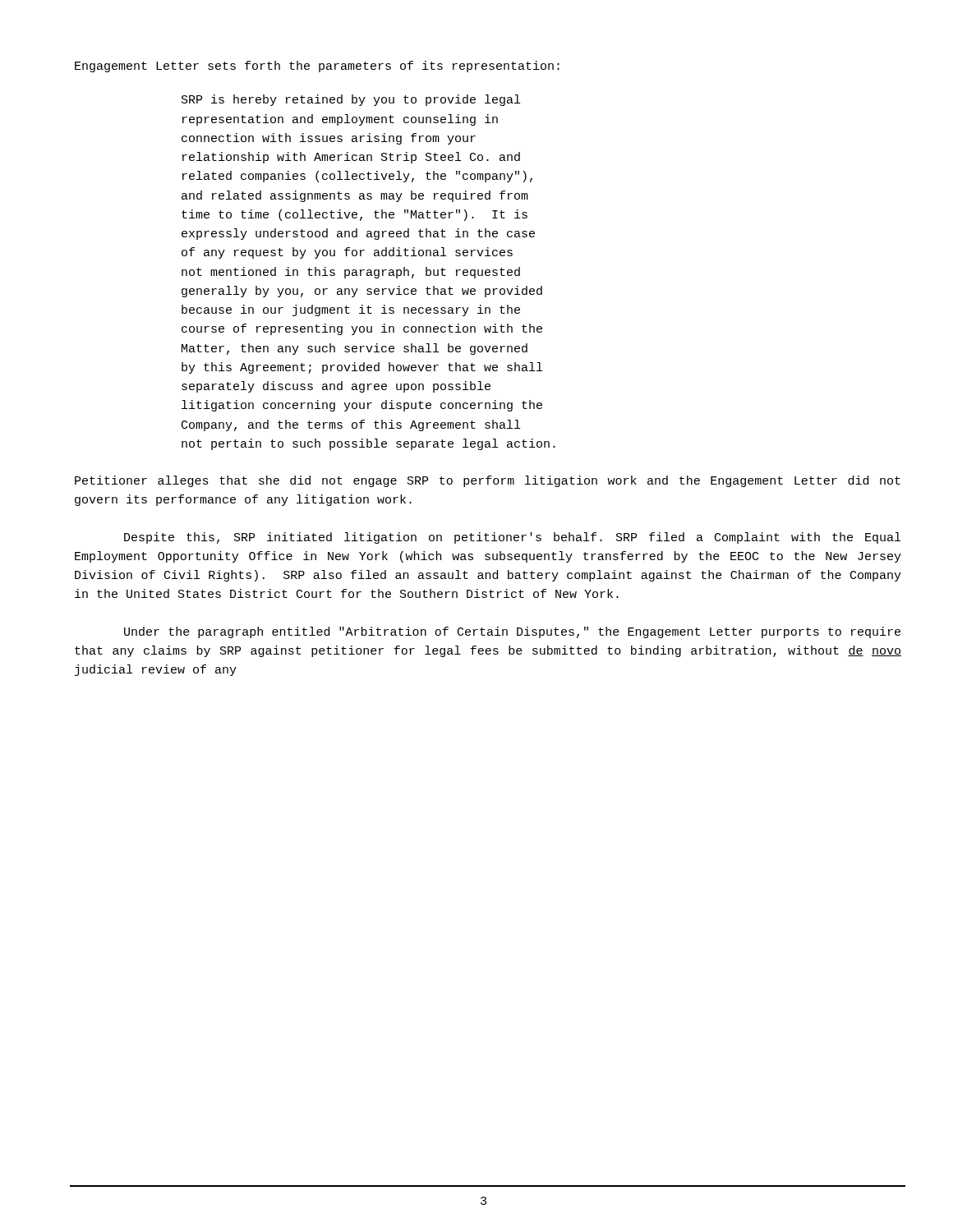Click on the text block starting "Under the paragraph entitled "Arbitration"
967x1232 pixels.
pyautogui.click(x=488, y=652)
